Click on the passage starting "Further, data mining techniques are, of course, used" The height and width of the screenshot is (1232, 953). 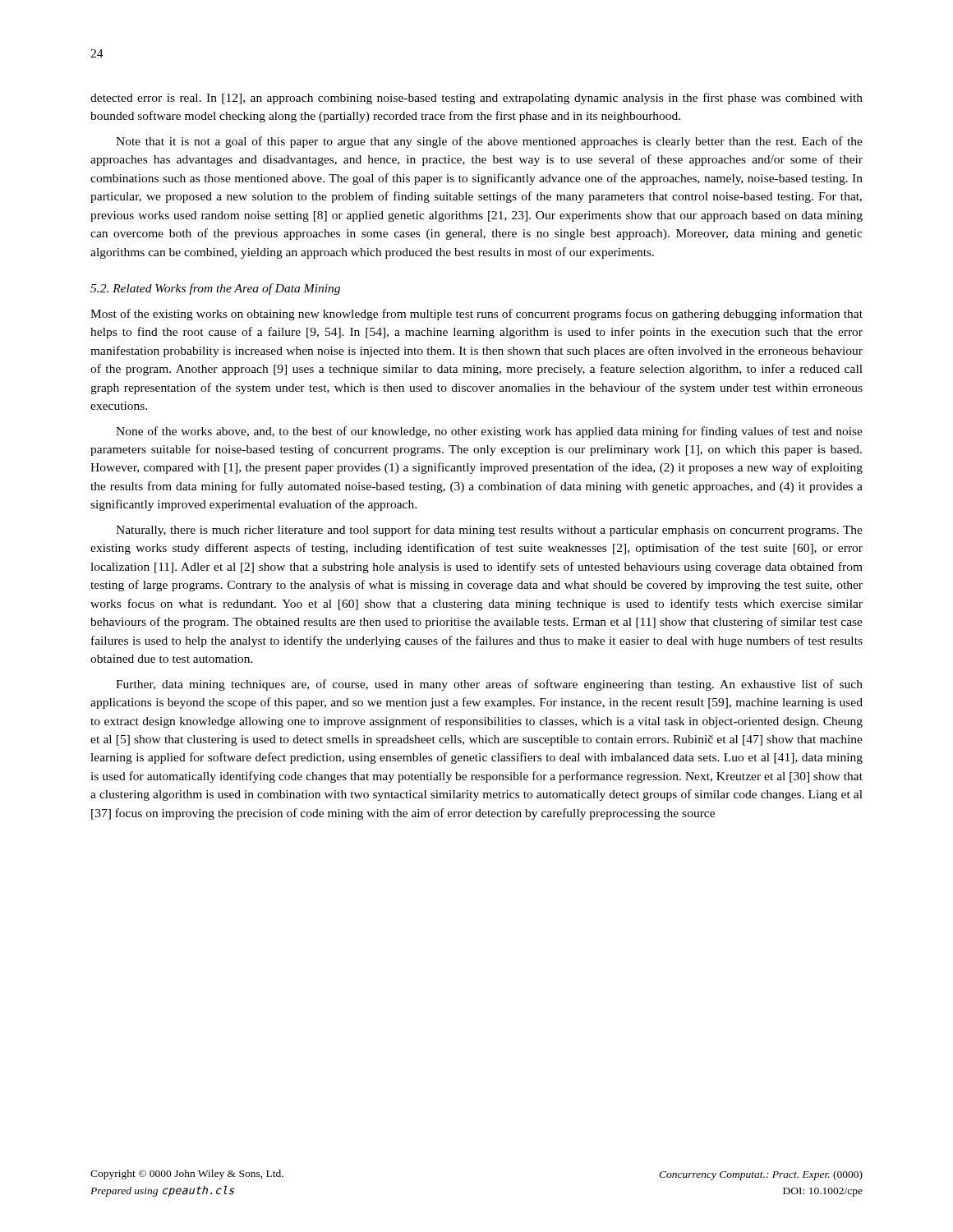pos(476,749)
